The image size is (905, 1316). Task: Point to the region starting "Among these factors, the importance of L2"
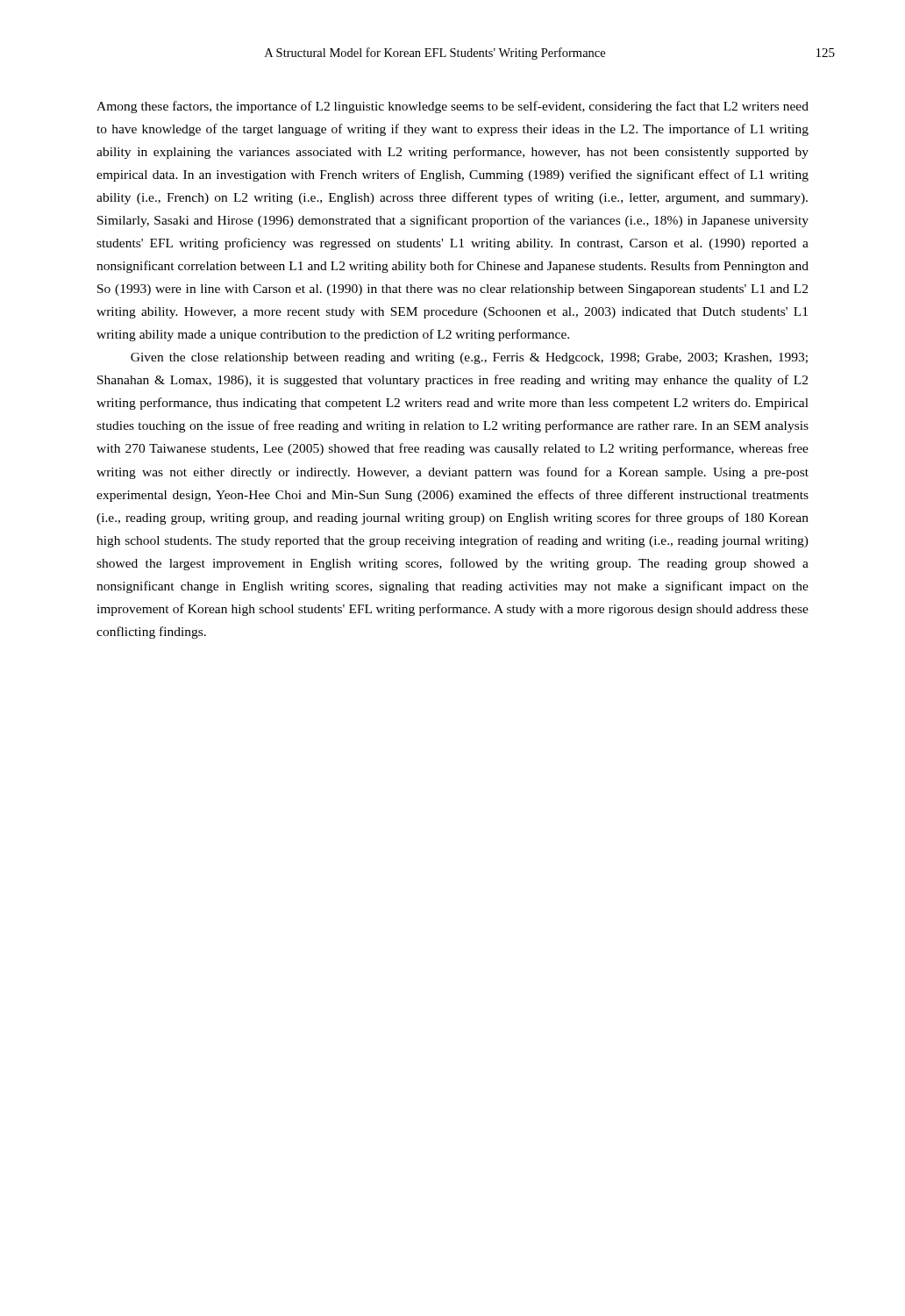pos(452,220)
